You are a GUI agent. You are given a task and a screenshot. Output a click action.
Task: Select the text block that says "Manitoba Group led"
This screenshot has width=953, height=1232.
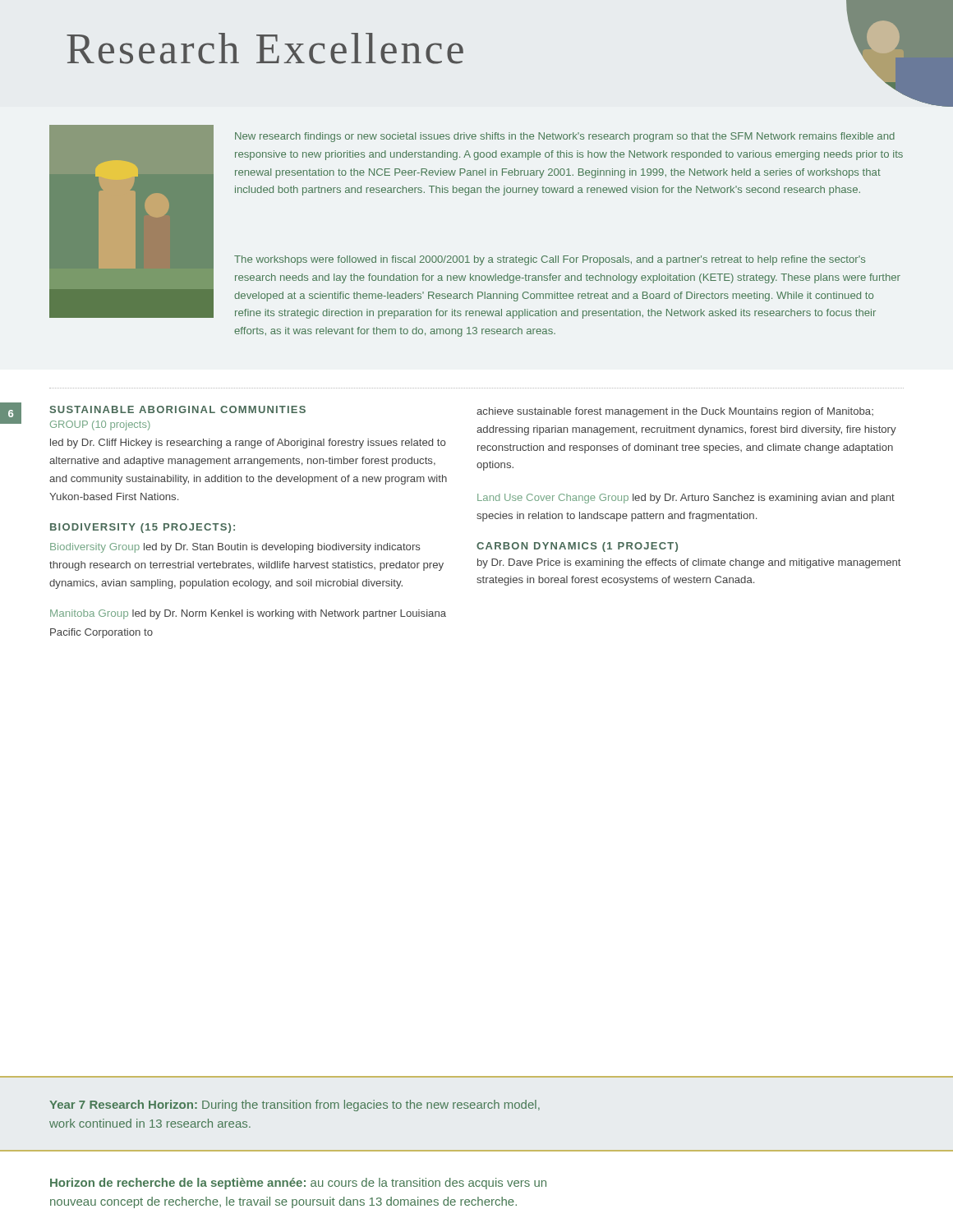248,623
